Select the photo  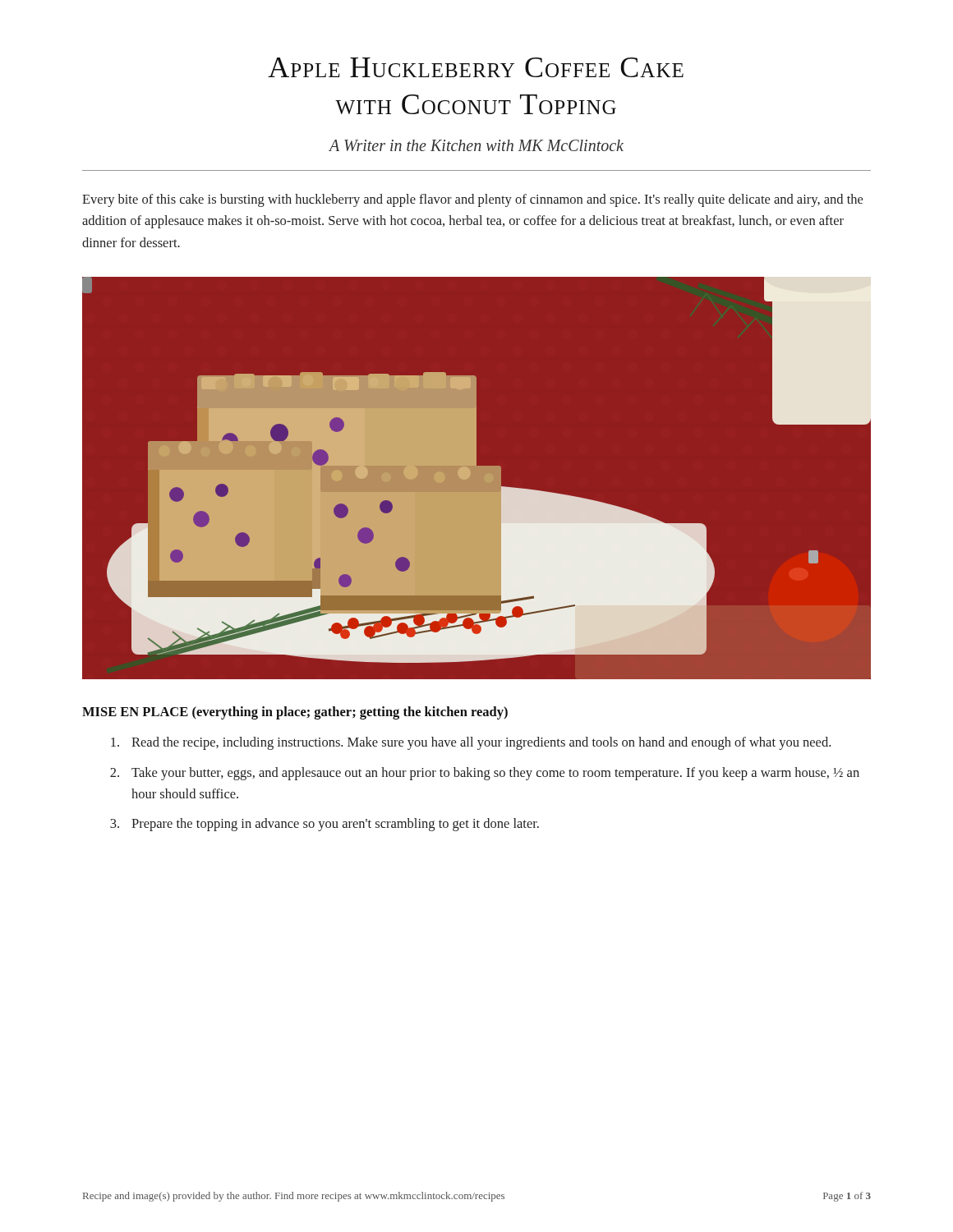click(x=476, y=478)
